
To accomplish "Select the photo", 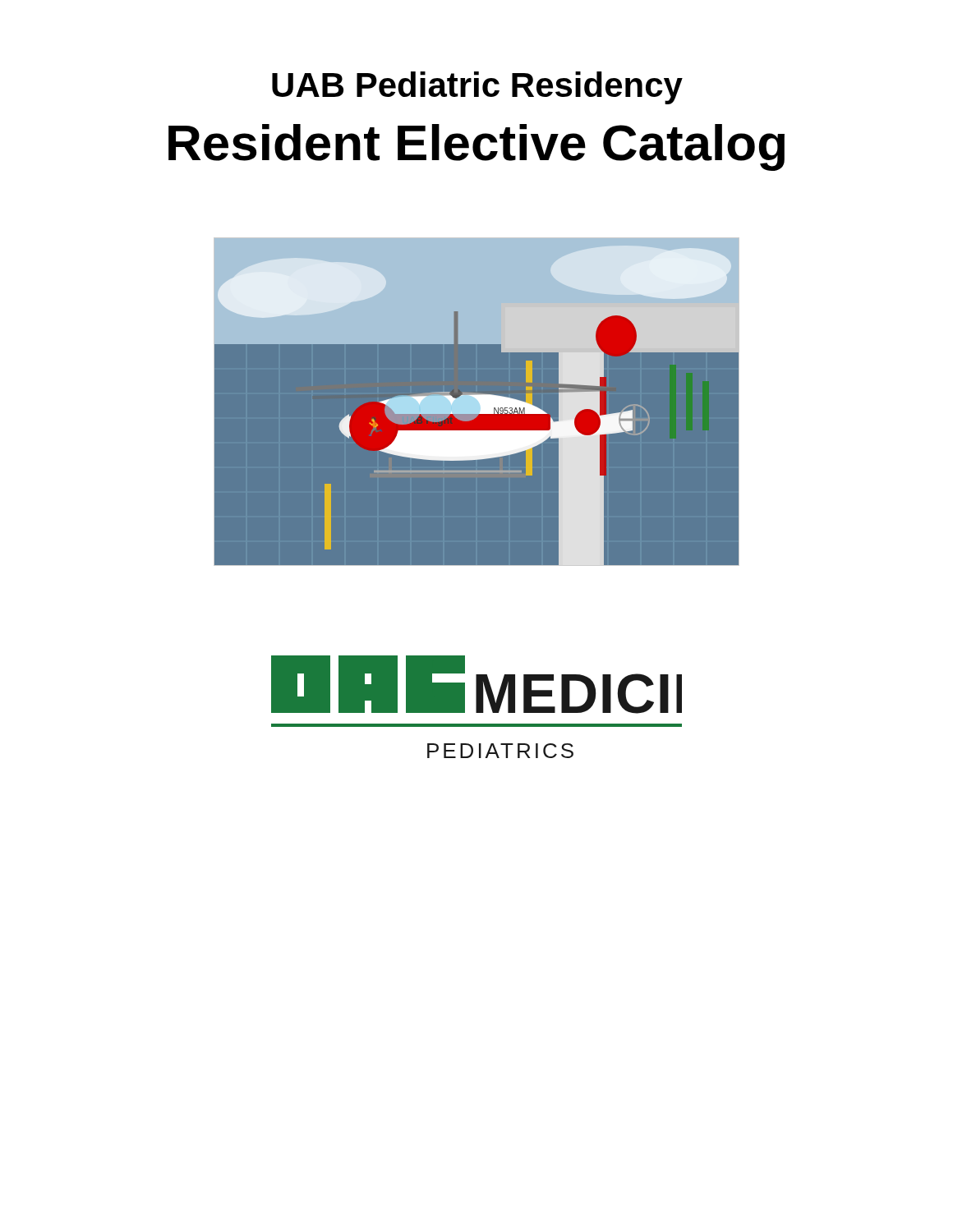I will [476, 403].
